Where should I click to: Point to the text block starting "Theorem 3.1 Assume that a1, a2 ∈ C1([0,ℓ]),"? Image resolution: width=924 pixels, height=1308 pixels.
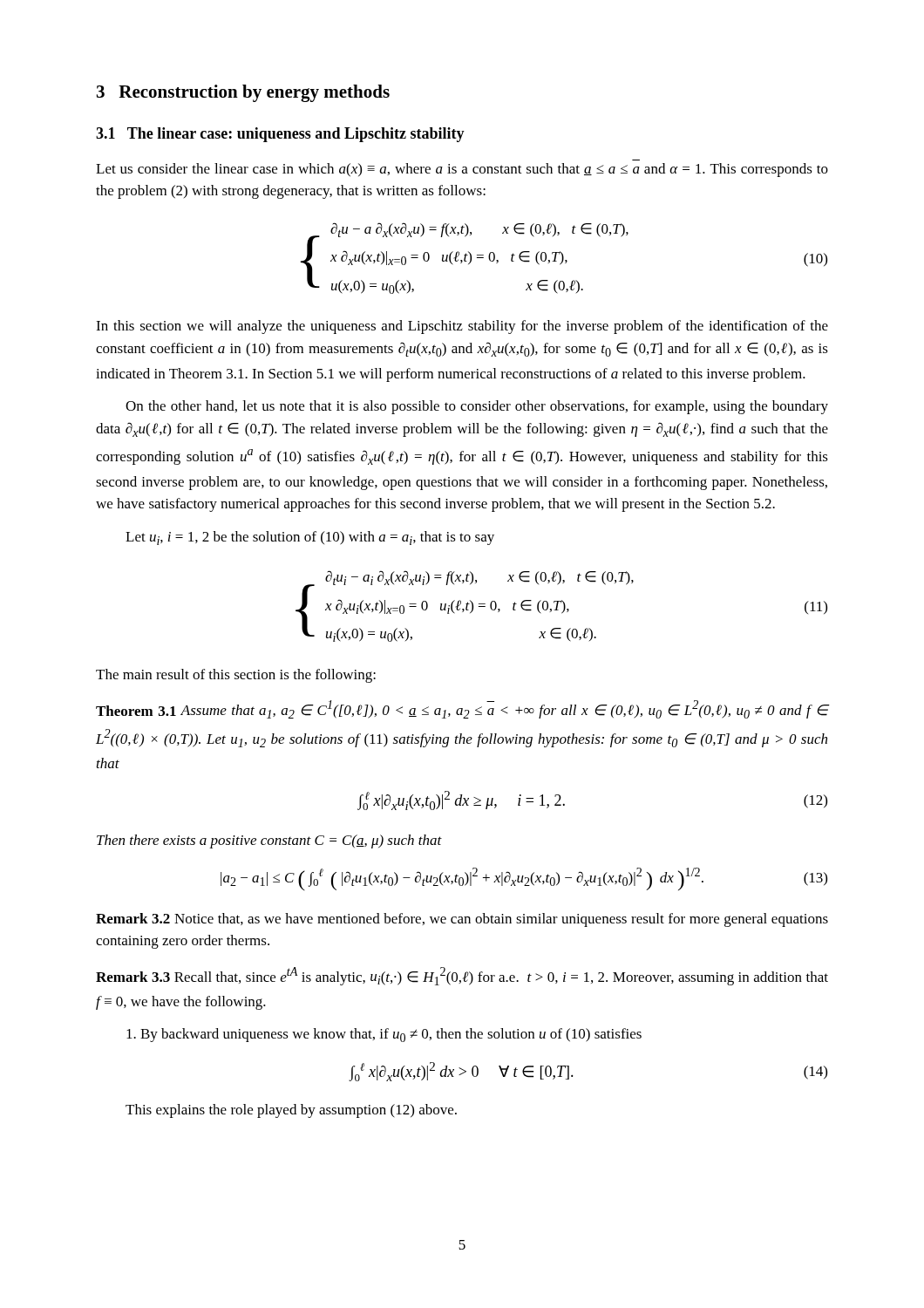462,736
